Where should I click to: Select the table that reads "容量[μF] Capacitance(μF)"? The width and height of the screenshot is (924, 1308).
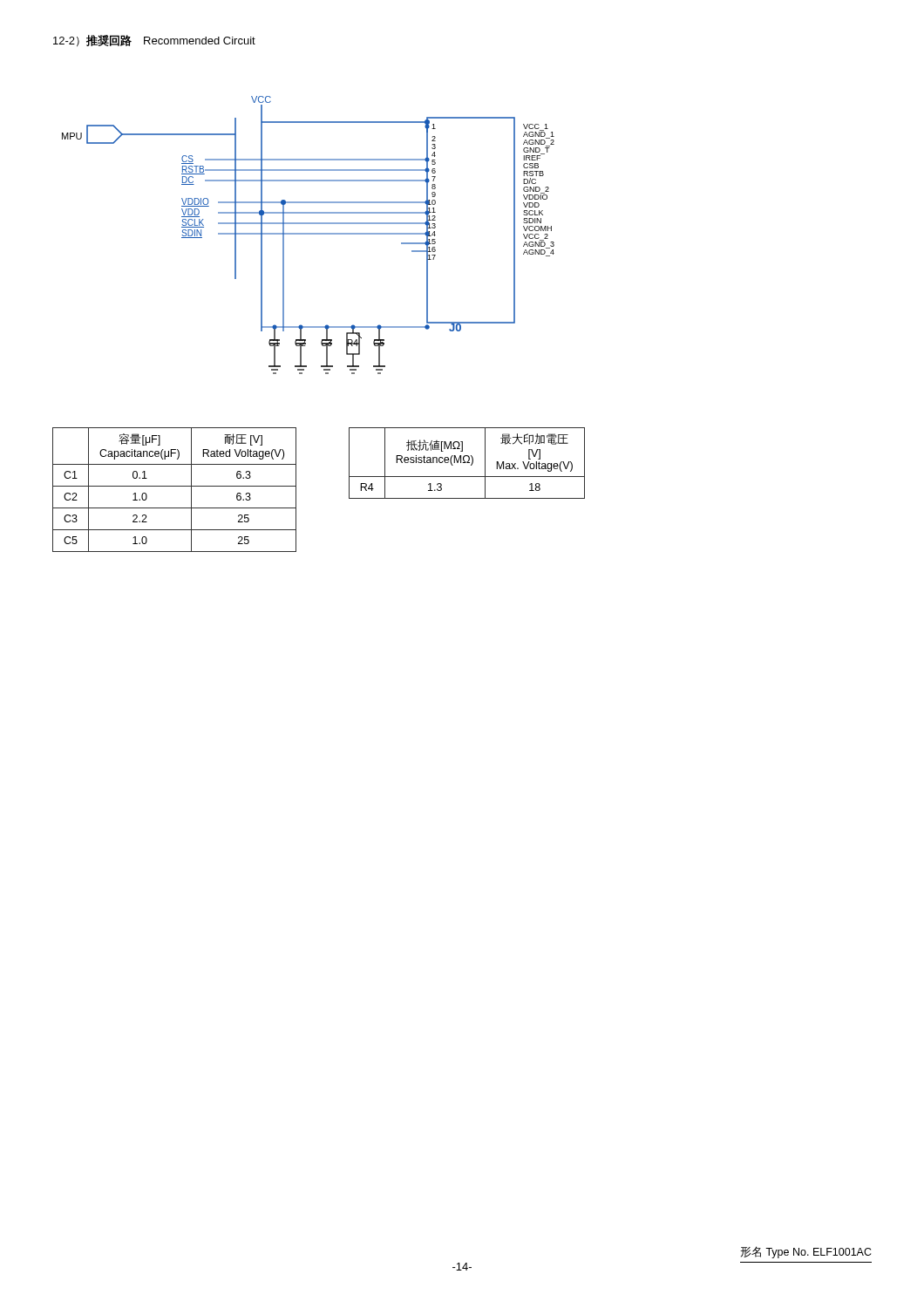pyautogui.click(x=174, y=490)
